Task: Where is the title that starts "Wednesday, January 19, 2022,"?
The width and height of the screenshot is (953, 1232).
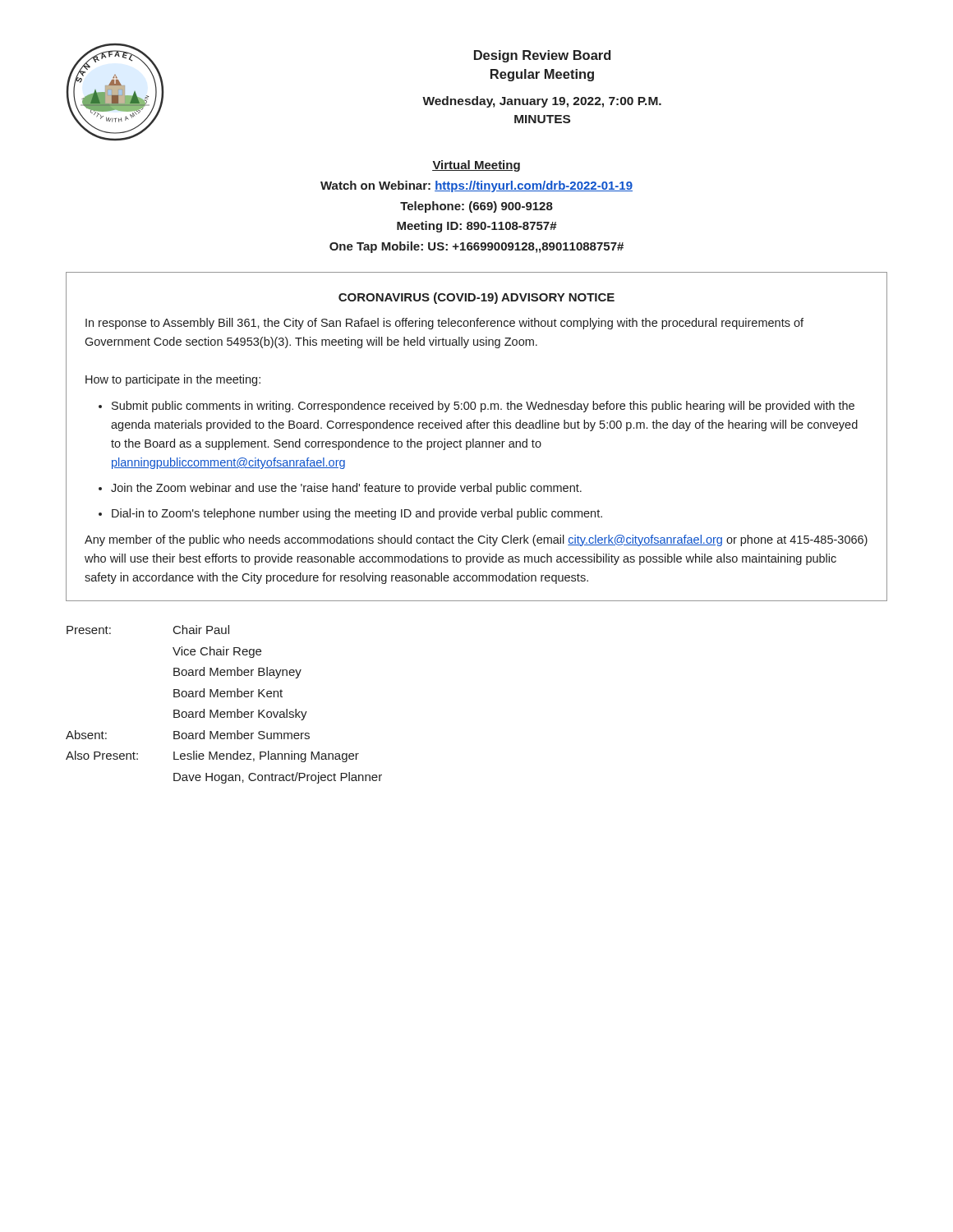Action: tap(542, 110)
